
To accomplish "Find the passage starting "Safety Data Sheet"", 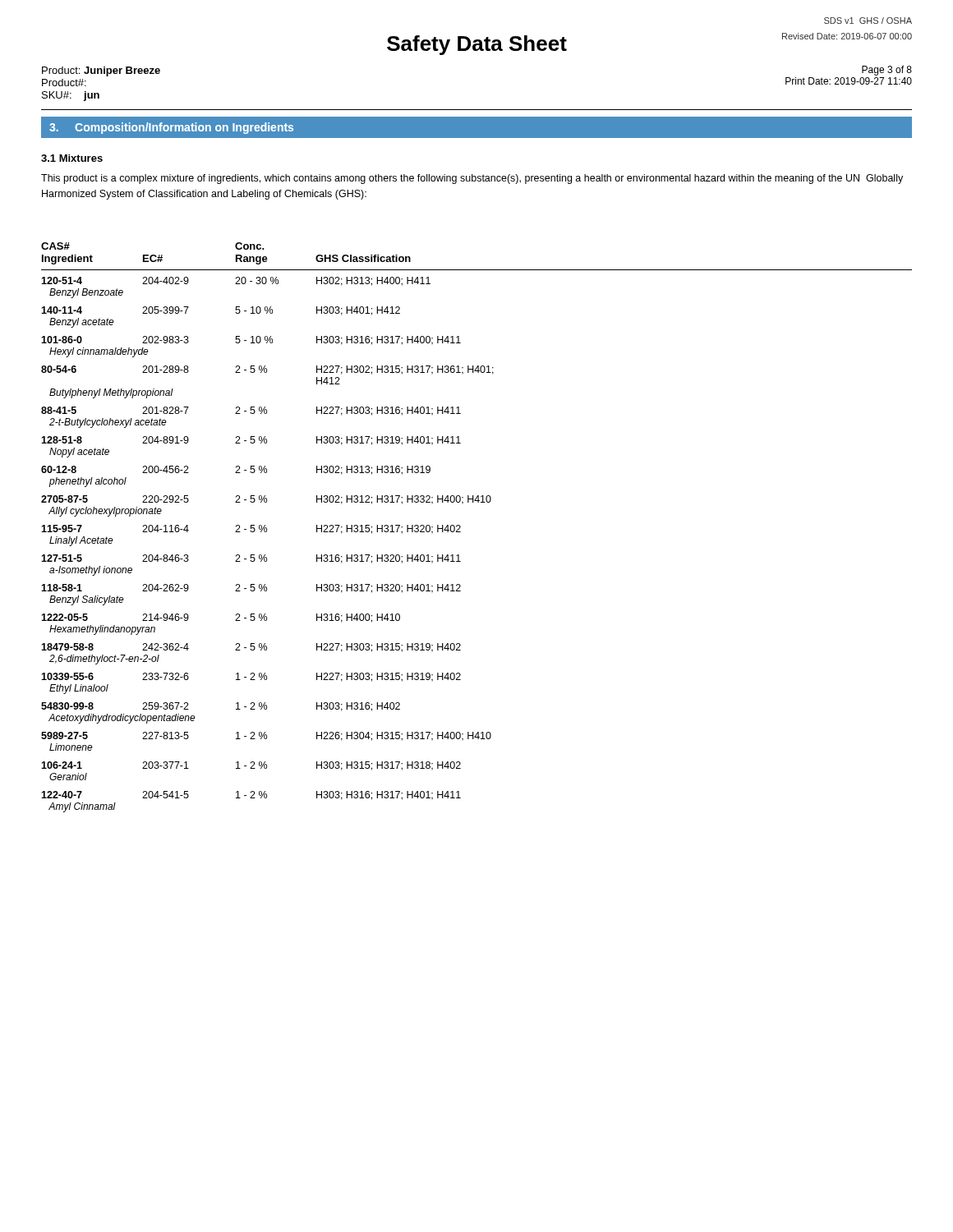I will point(476,43).
